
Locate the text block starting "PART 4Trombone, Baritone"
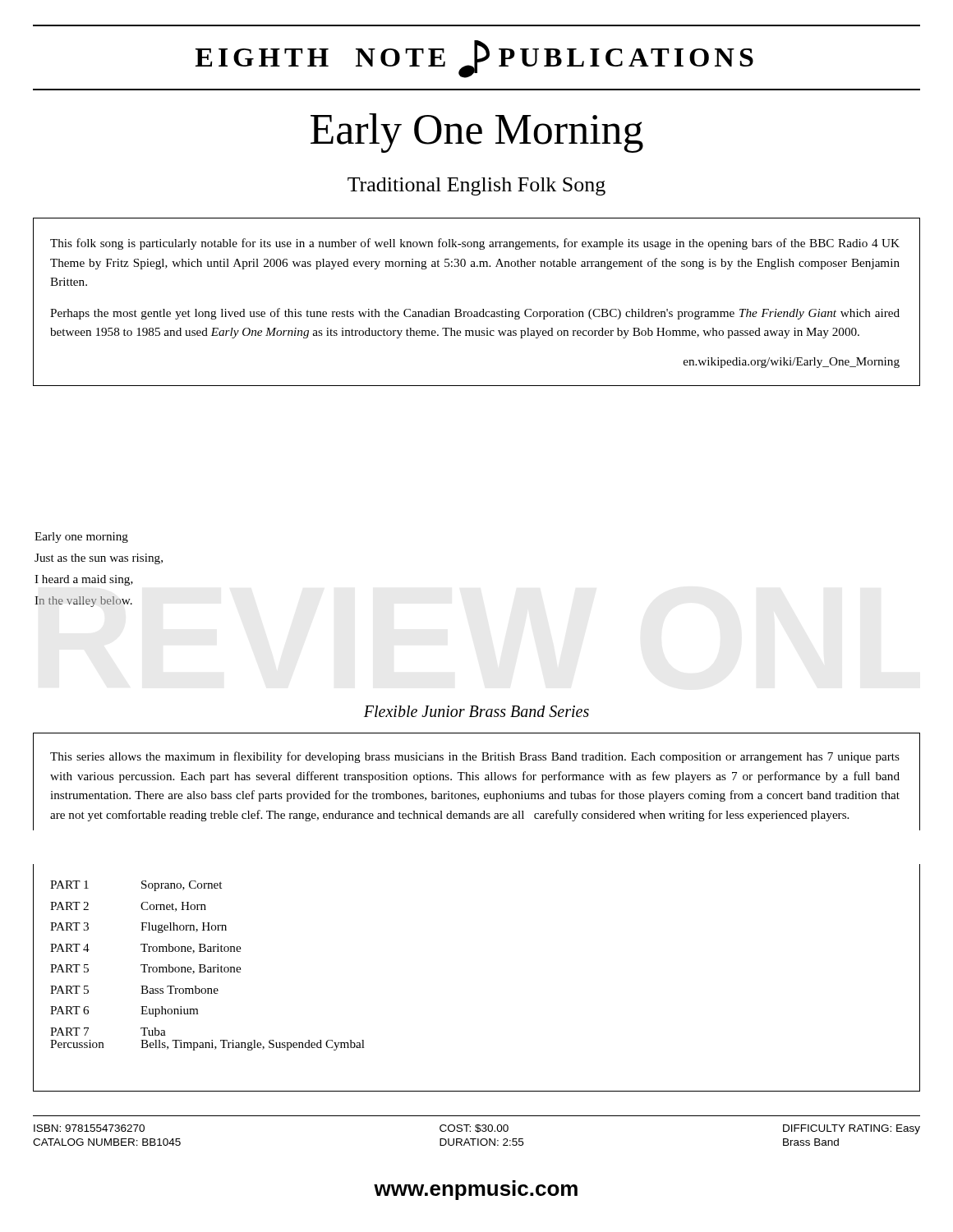coord(146,947)
